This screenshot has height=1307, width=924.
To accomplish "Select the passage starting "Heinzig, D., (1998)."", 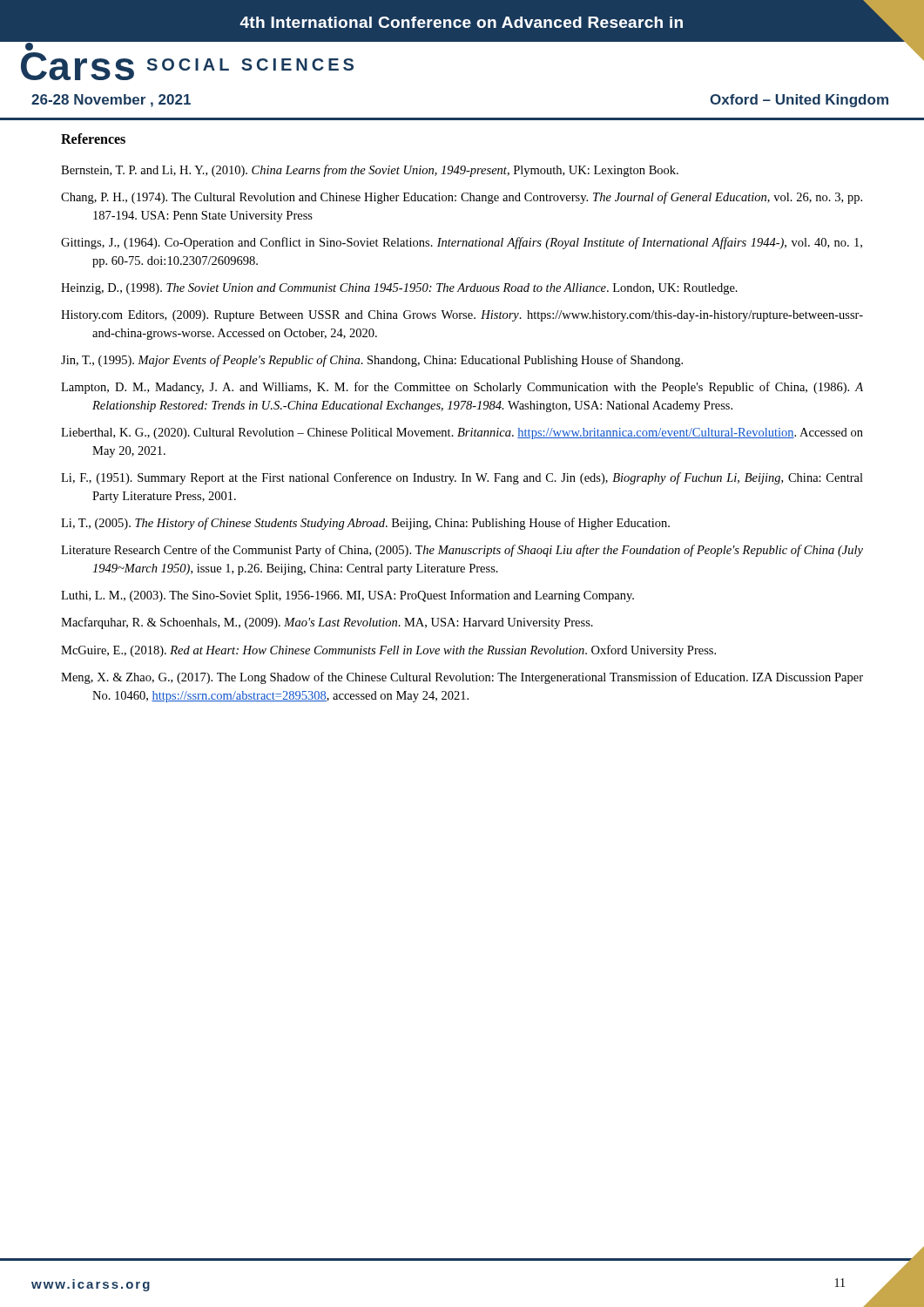I will click(x=399, y=288).
